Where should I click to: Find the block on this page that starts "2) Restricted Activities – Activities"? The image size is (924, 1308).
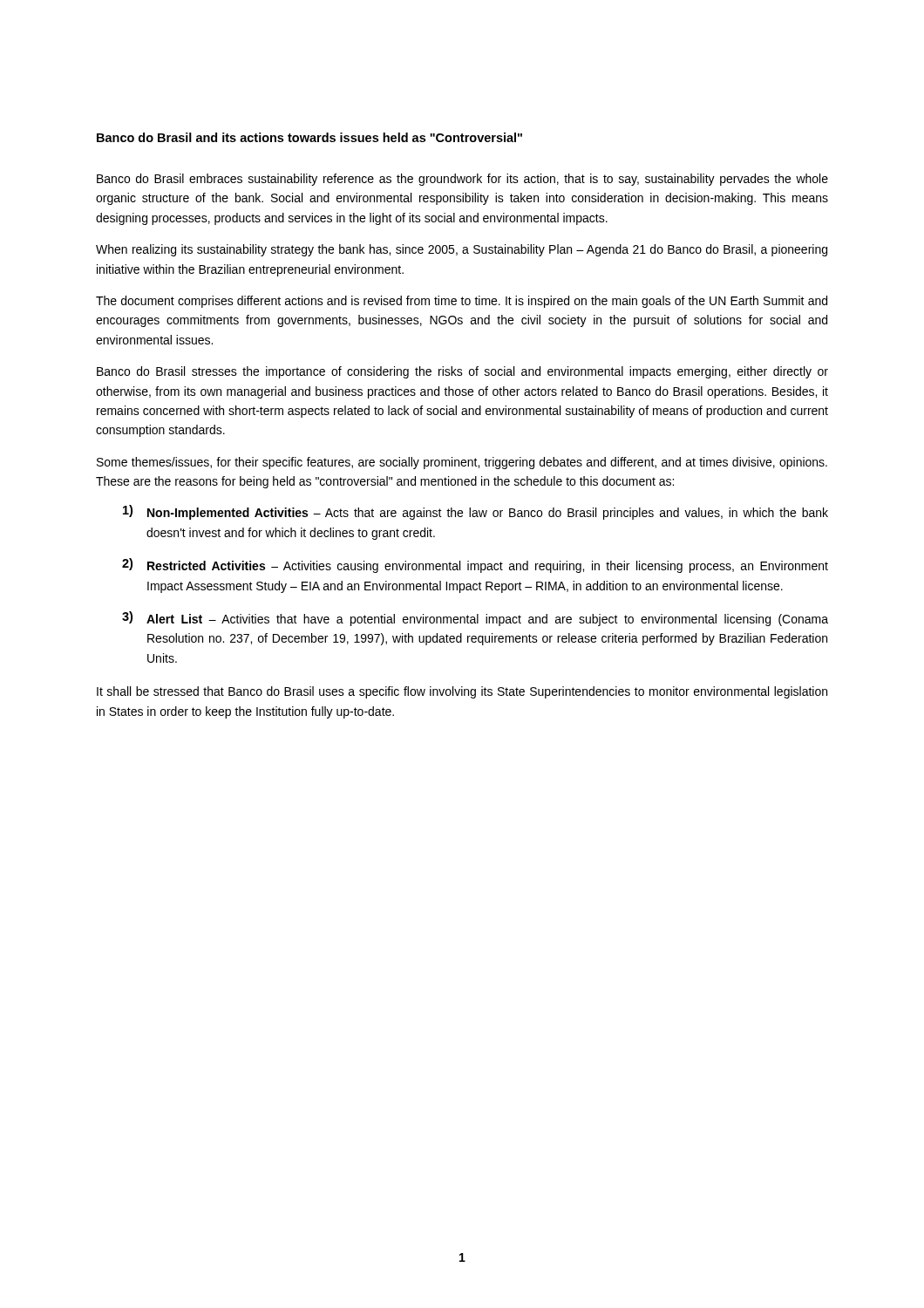tap(475, 576)
